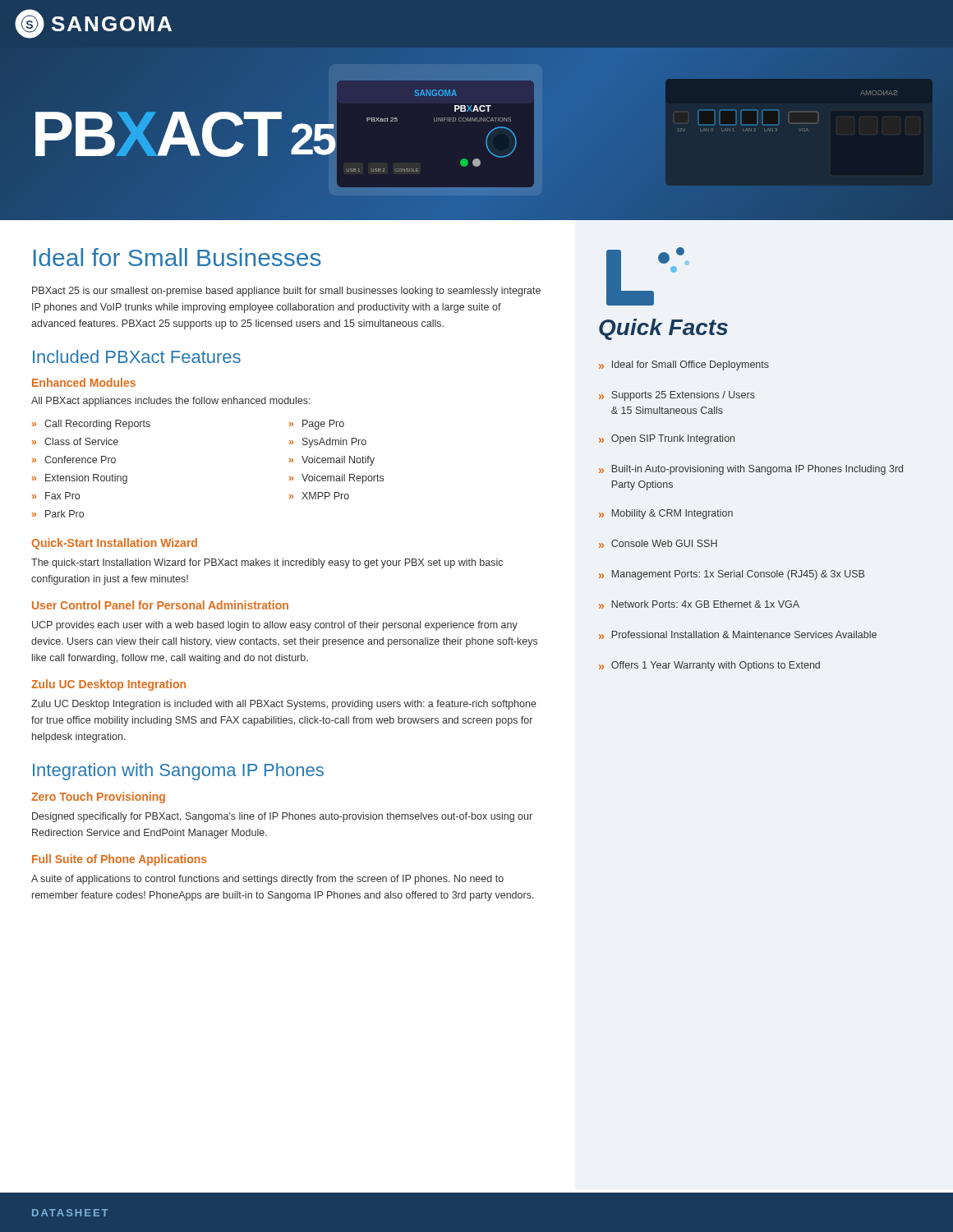Click on the element starting "» Open SIP Trunk Integration"
The height and width of the screenshot is (1232, 953).
[x=667, y=440]
